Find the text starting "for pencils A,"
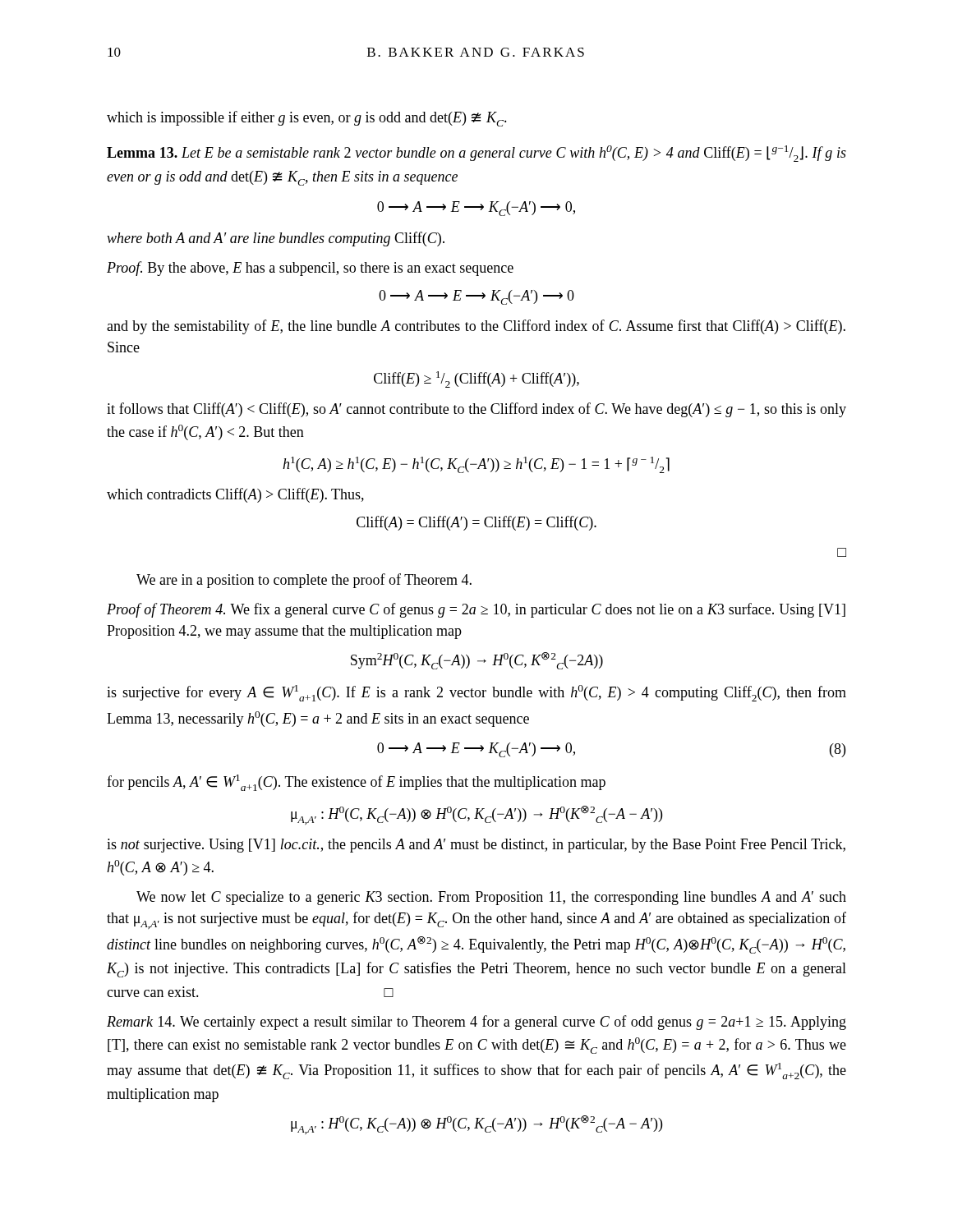 click(x=476, y=824)
